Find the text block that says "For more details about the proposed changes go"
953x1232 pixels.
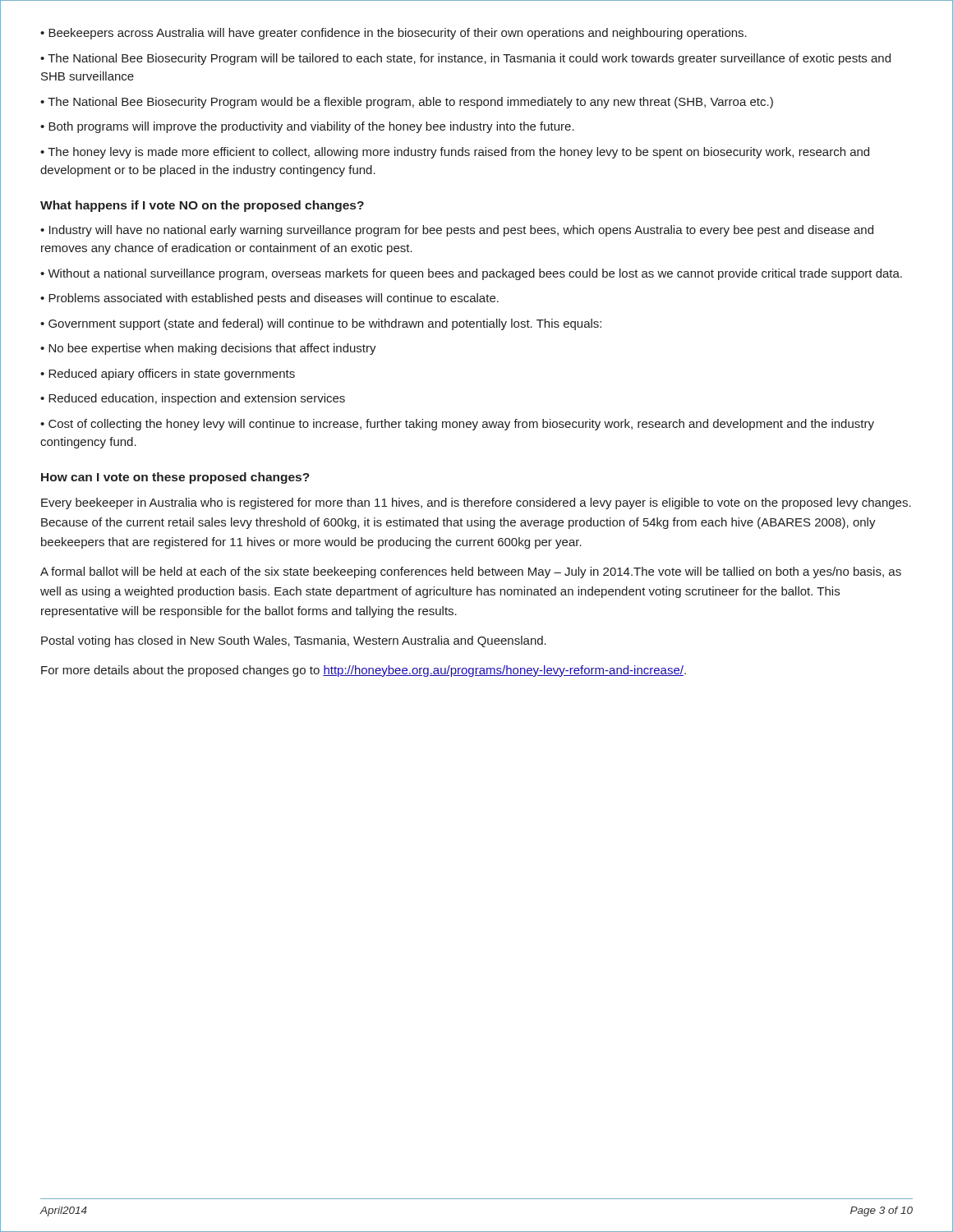tap(364, 669)
